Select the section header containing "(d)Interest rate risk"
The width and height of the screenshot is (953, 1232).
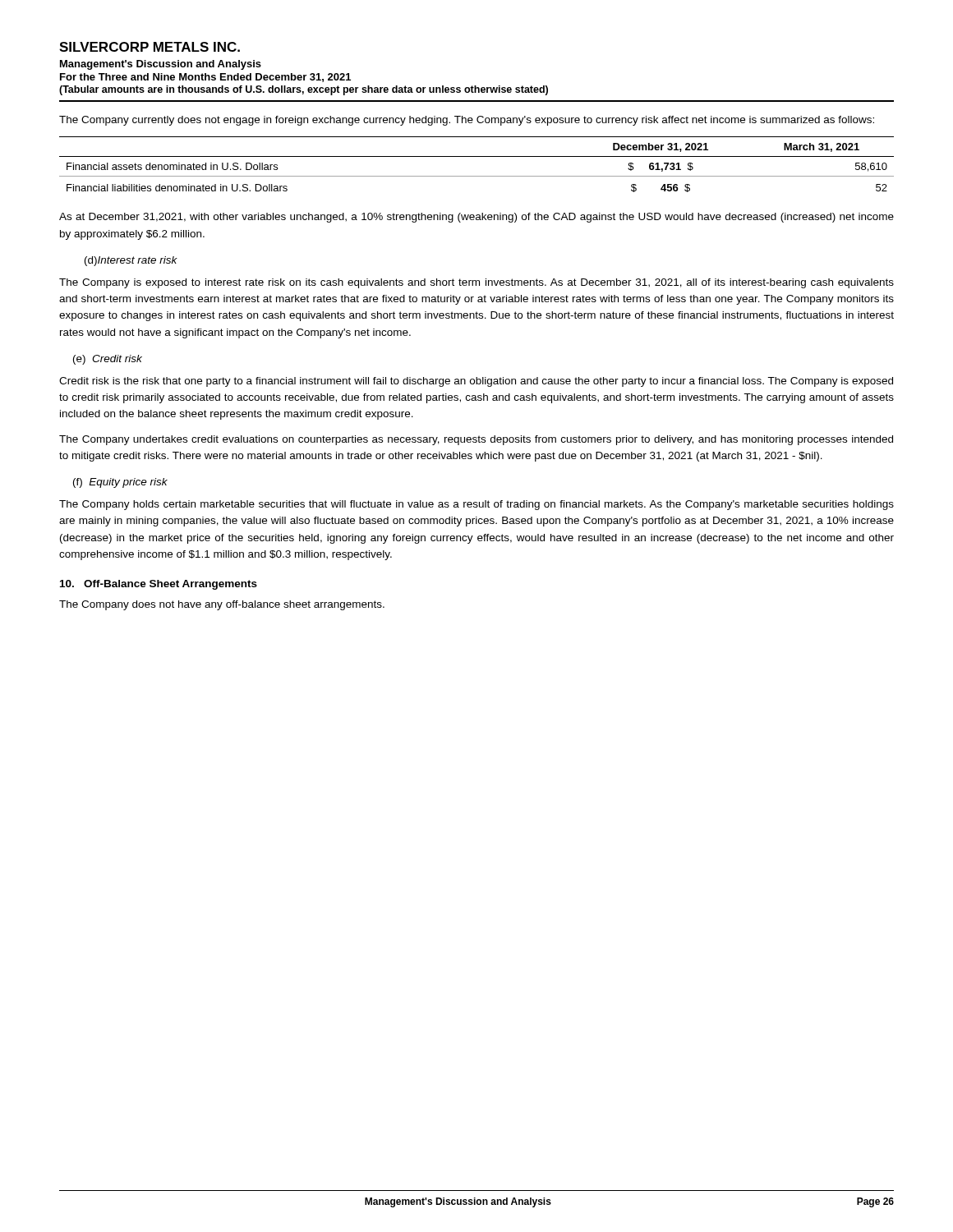(130, 260)
